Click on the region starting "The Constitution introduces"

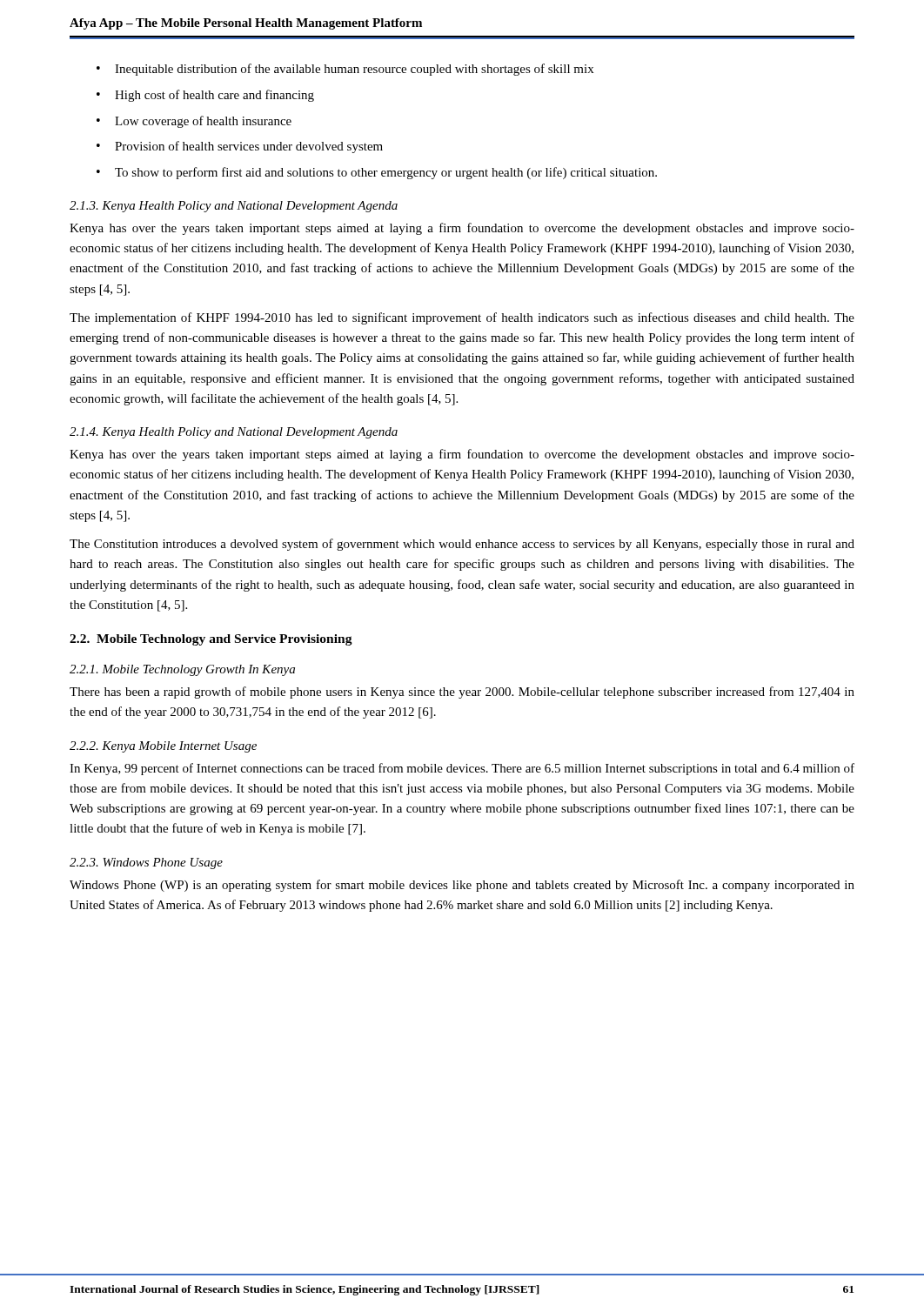462,574
